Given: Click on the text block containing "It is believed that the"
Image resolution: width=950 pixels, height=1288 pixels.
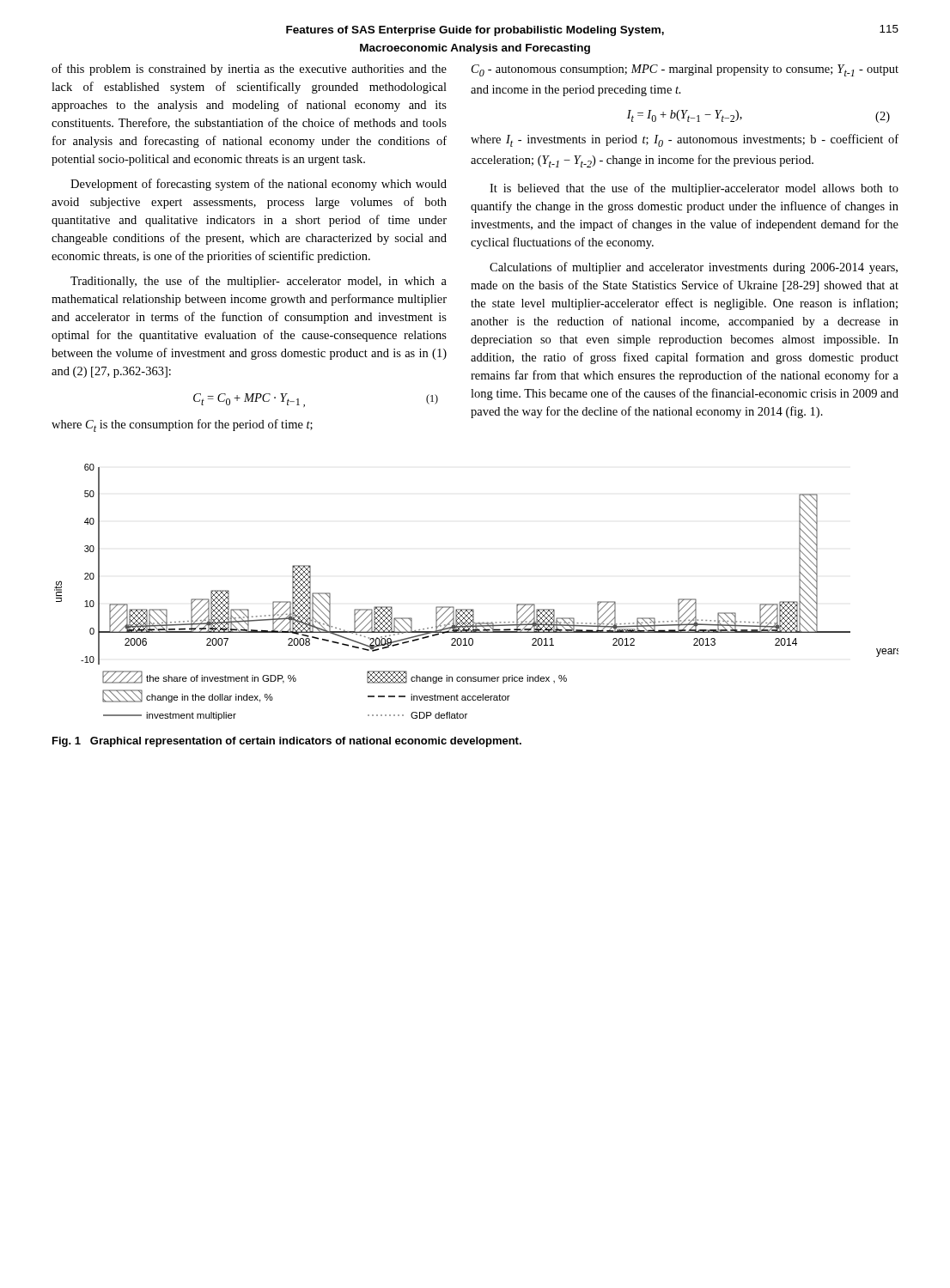Looking at the screenshot, I should click(685, 215).
